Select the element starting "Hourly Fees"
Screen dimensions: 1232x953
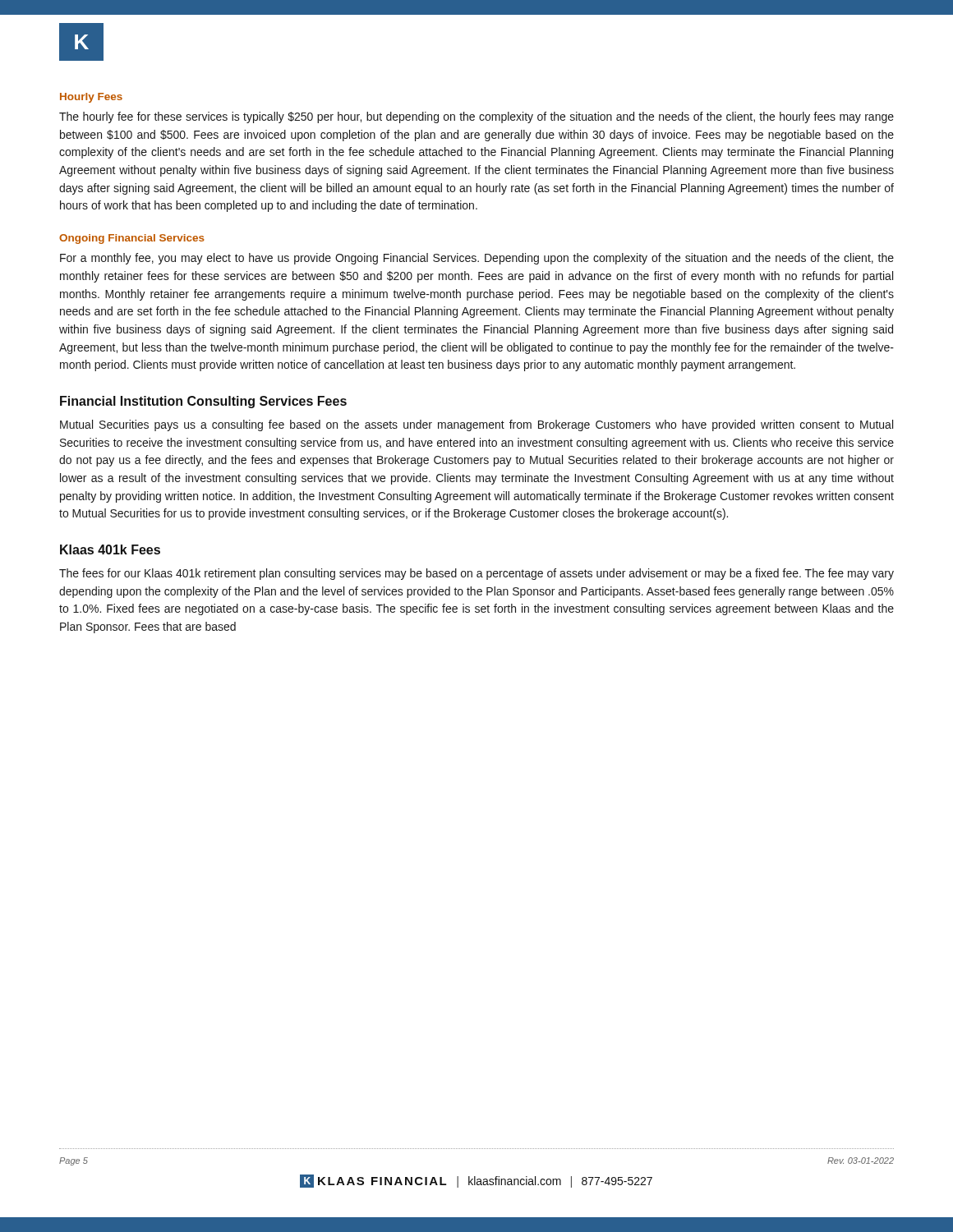pos(91,96)
